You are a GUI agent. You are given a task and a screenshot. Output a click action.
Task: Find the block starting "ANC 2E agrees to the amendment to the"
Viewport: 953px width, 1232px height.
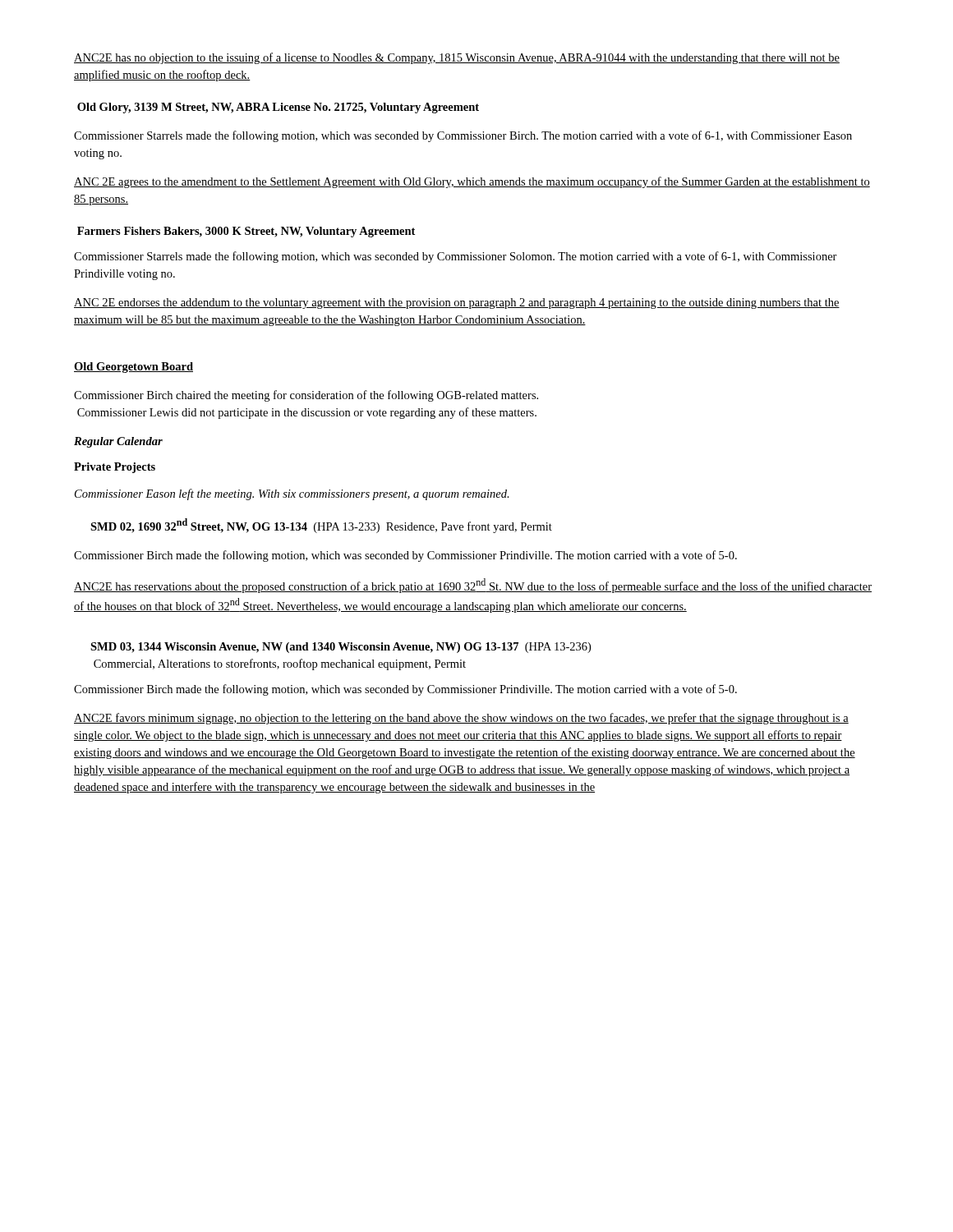coord(476,191)
